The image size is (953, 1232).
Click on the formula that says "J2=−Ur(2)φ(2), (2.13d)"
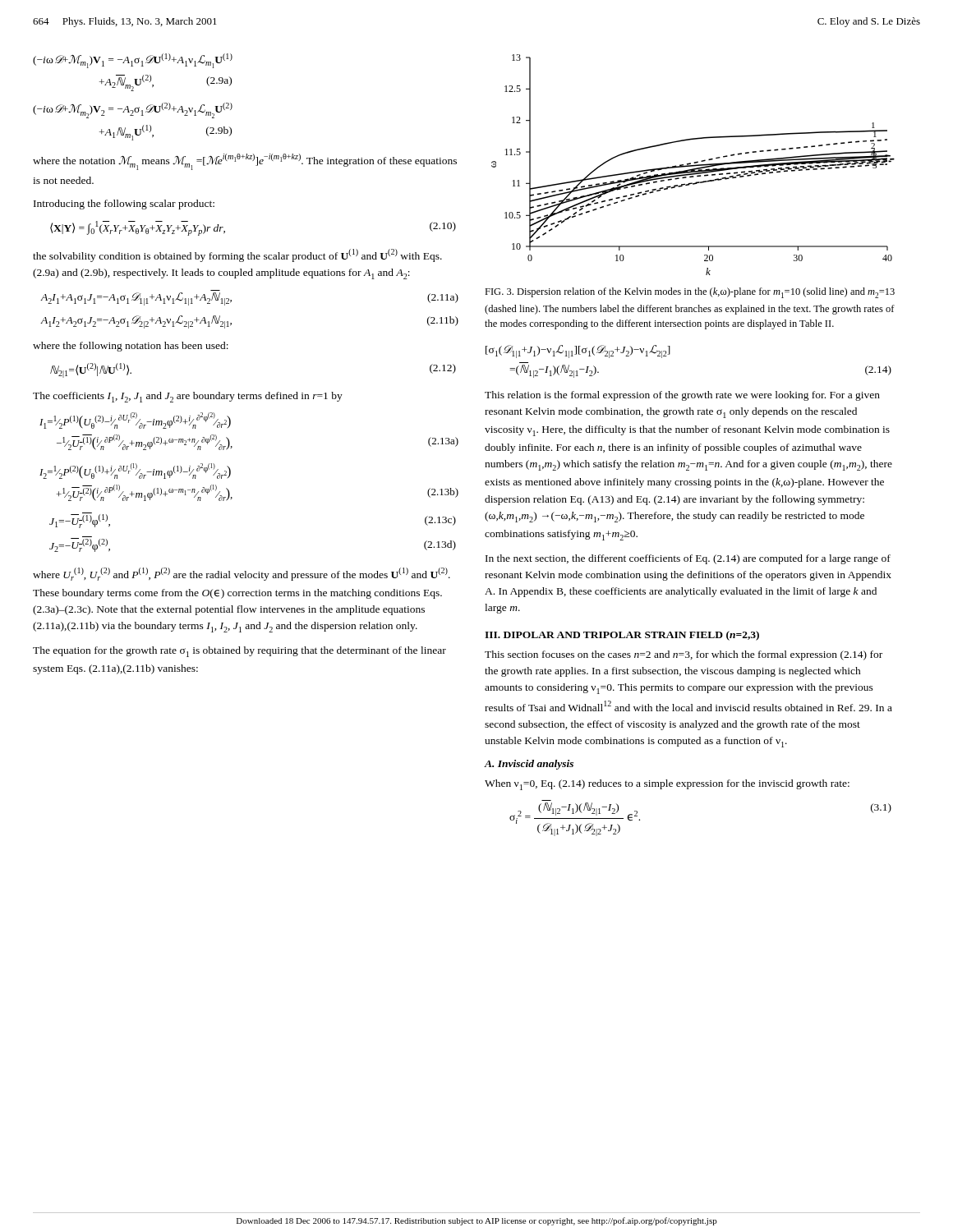click(81, 544)
